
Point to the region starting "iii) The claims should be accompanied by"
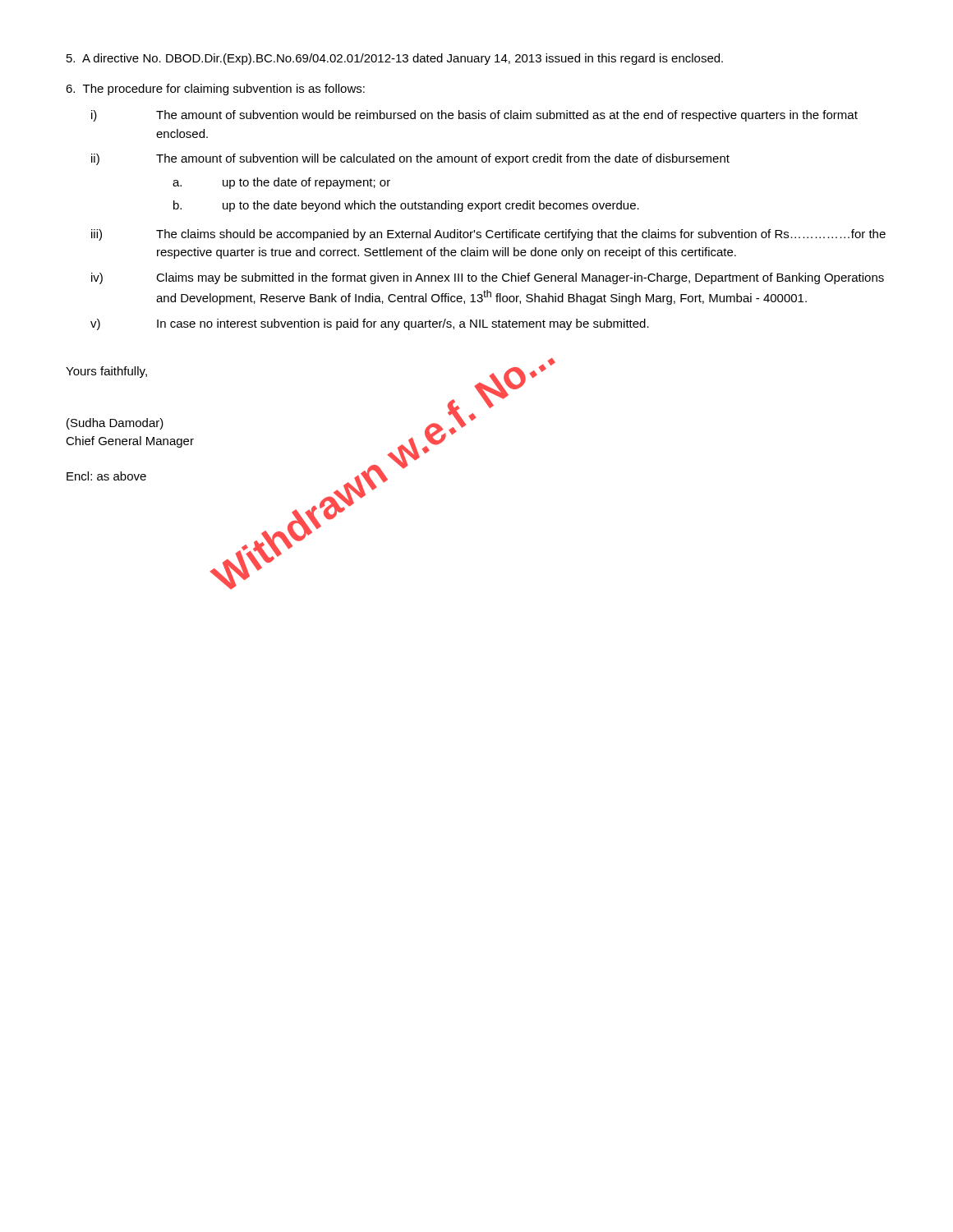(489, 243)
